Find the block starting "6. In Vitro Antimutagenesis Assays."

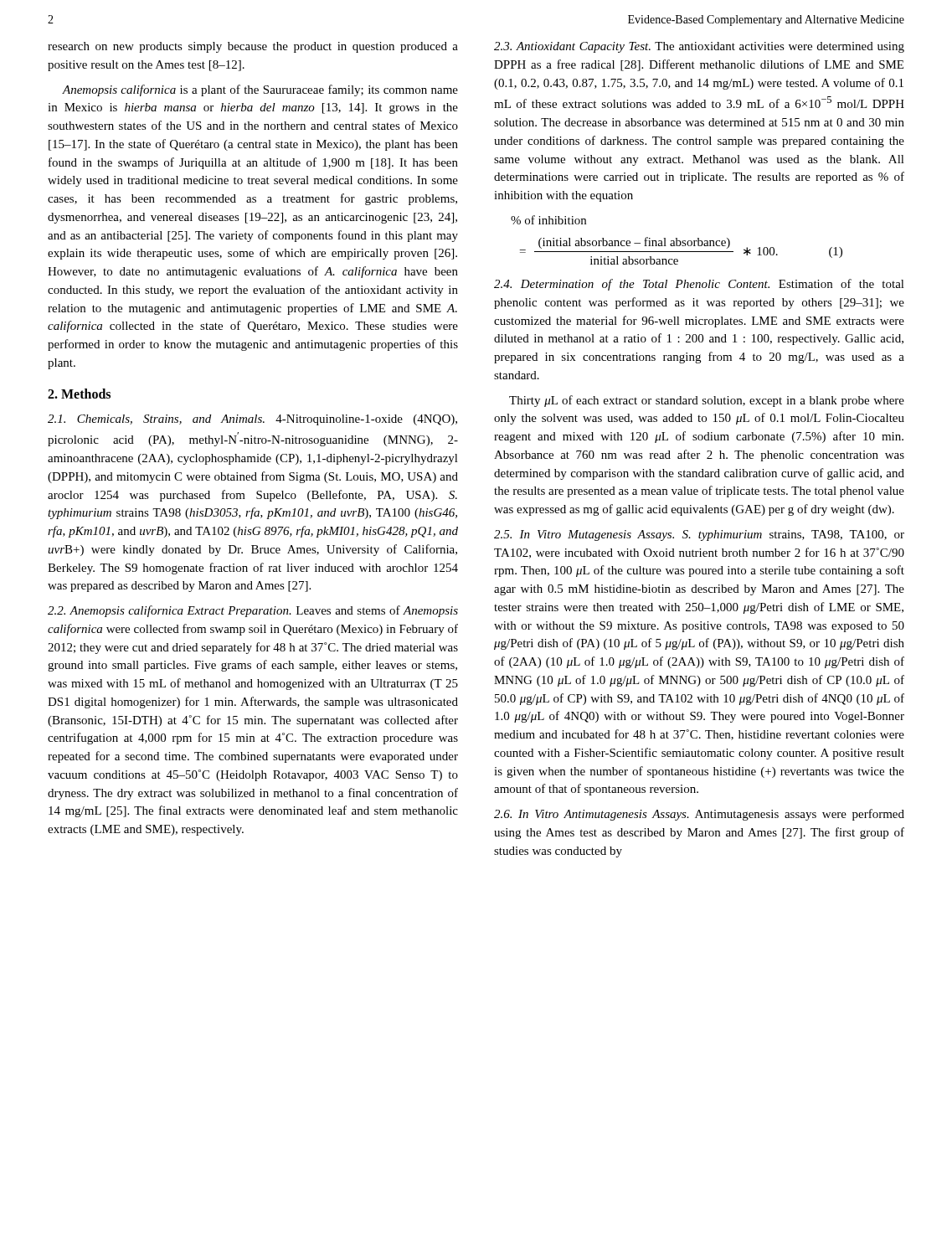point(699,833)
